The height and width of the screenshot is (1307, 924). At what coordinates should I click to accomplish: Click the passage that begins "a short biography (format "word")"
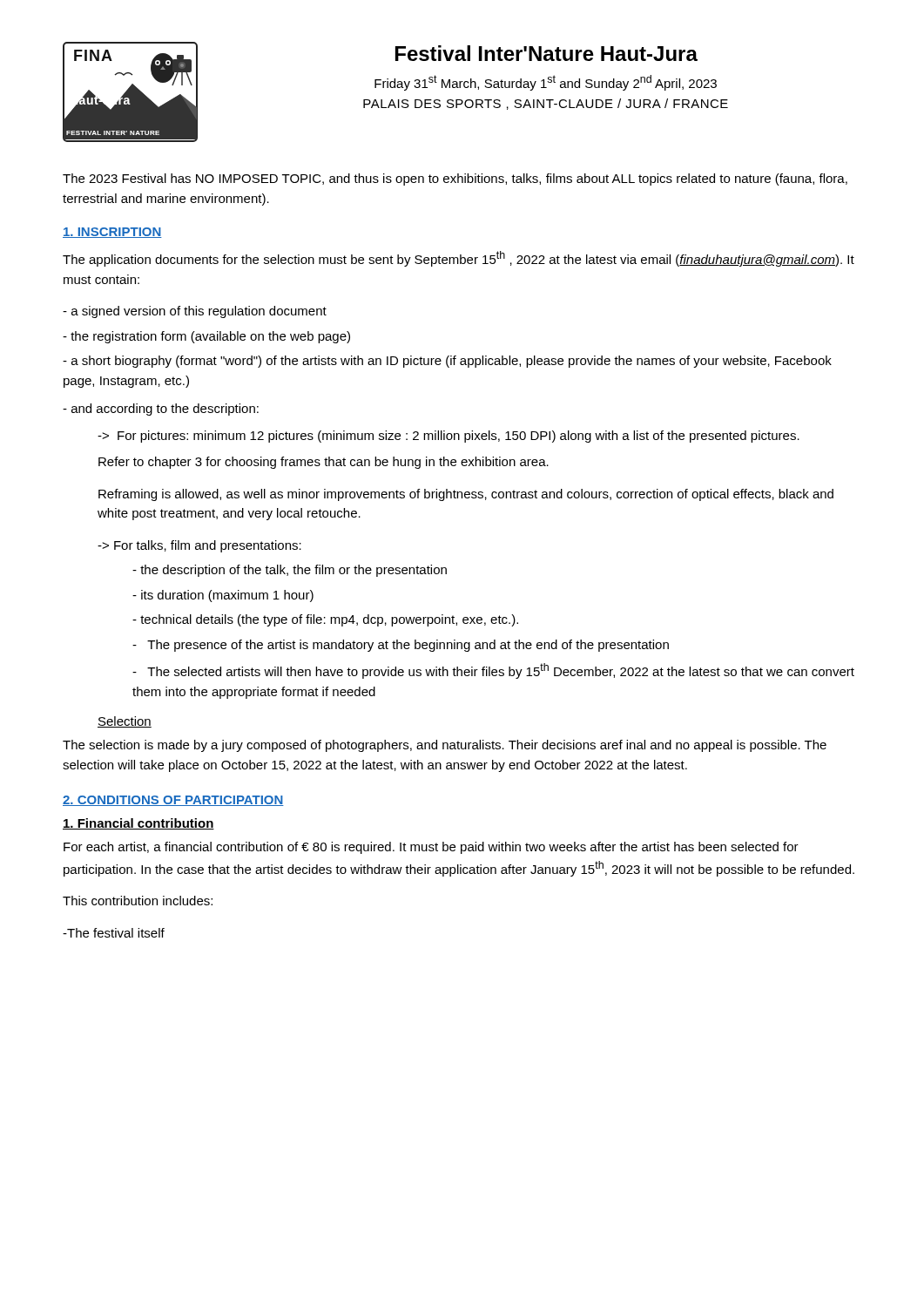pos(447,370)
